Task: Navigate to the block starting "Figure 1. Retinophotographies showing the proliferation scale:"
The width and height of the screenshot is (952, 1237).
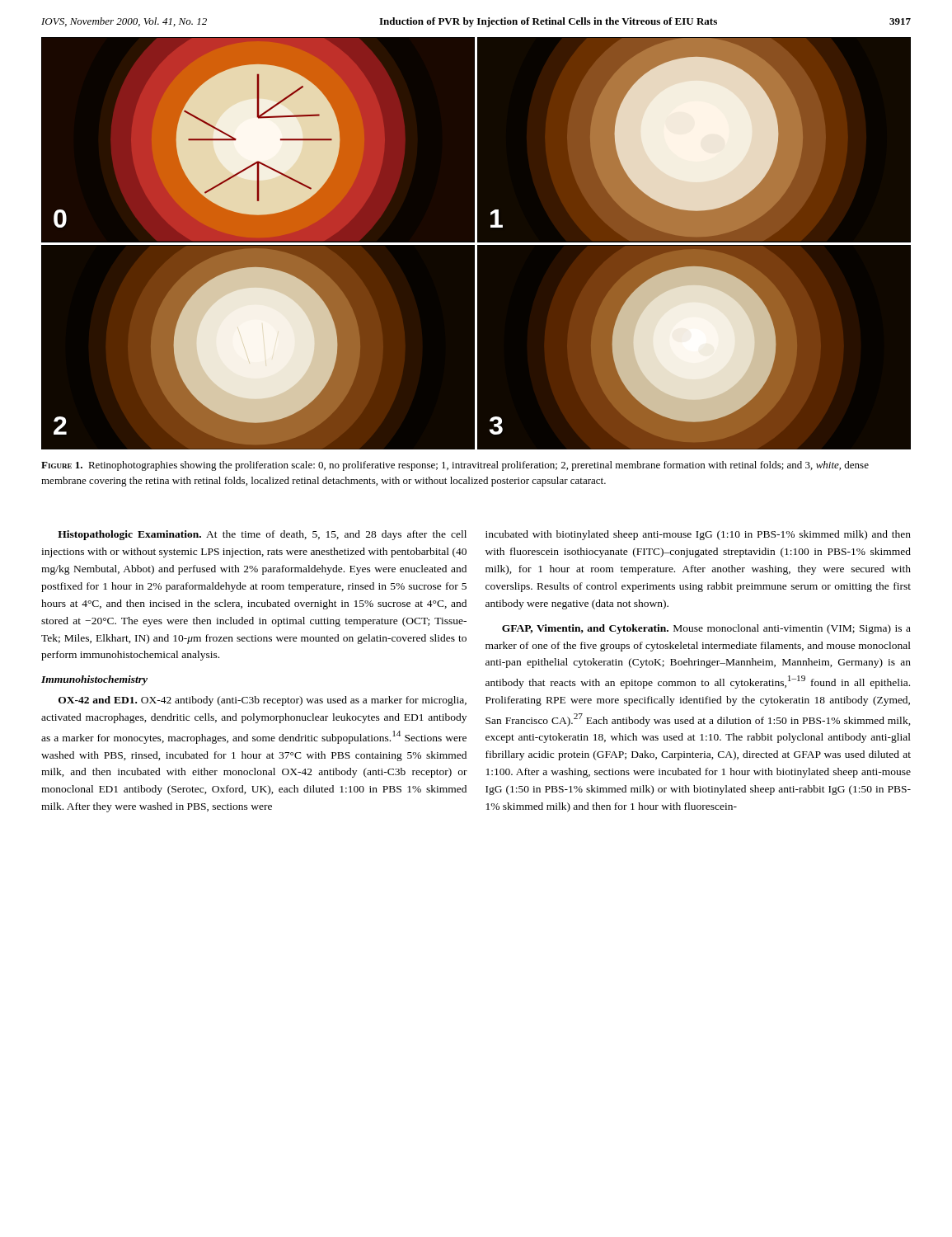Action: (476, 473)
